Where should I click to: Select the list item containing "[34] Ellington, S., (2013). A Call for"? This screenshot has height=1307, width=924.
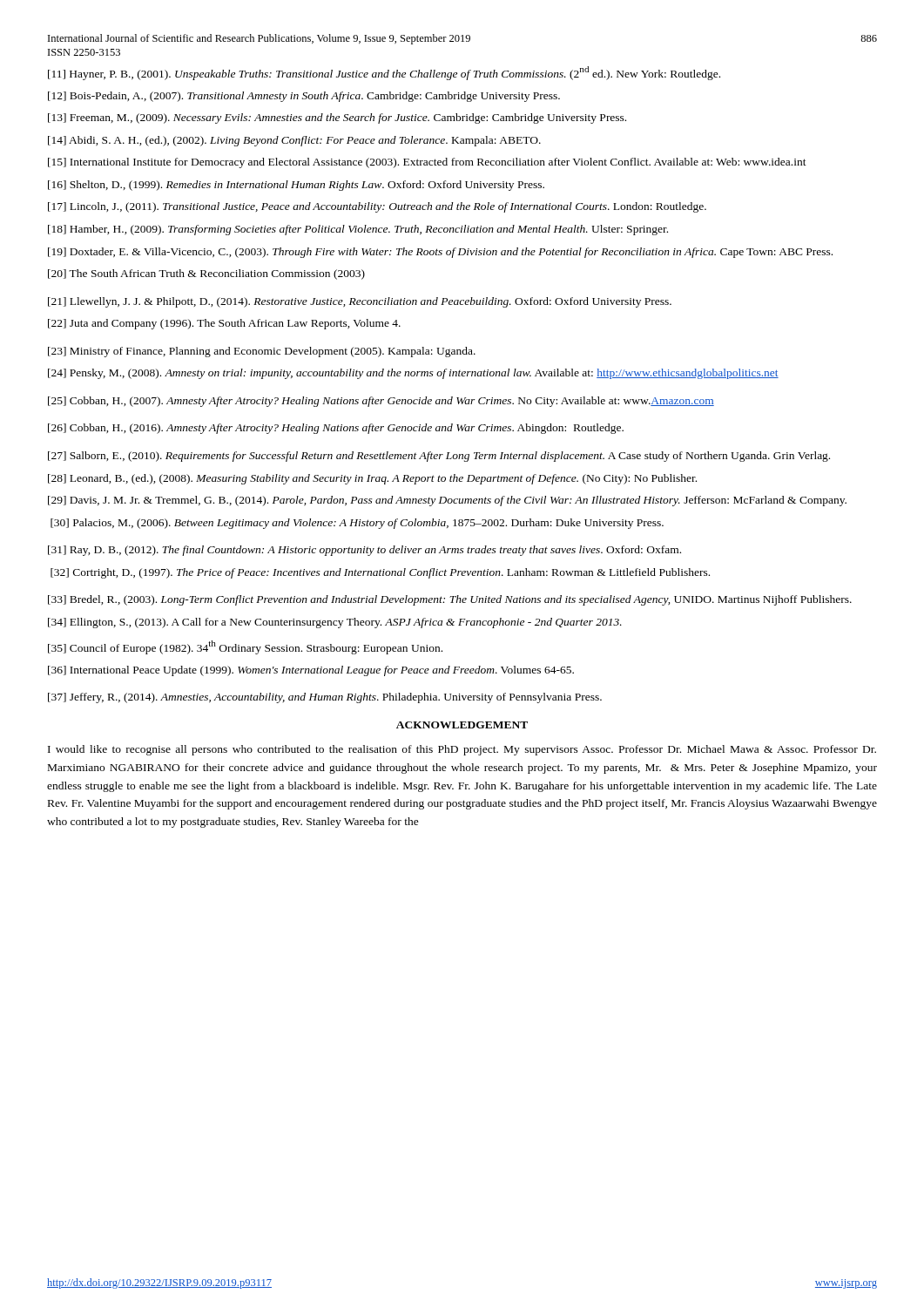(x=335, y=622)
